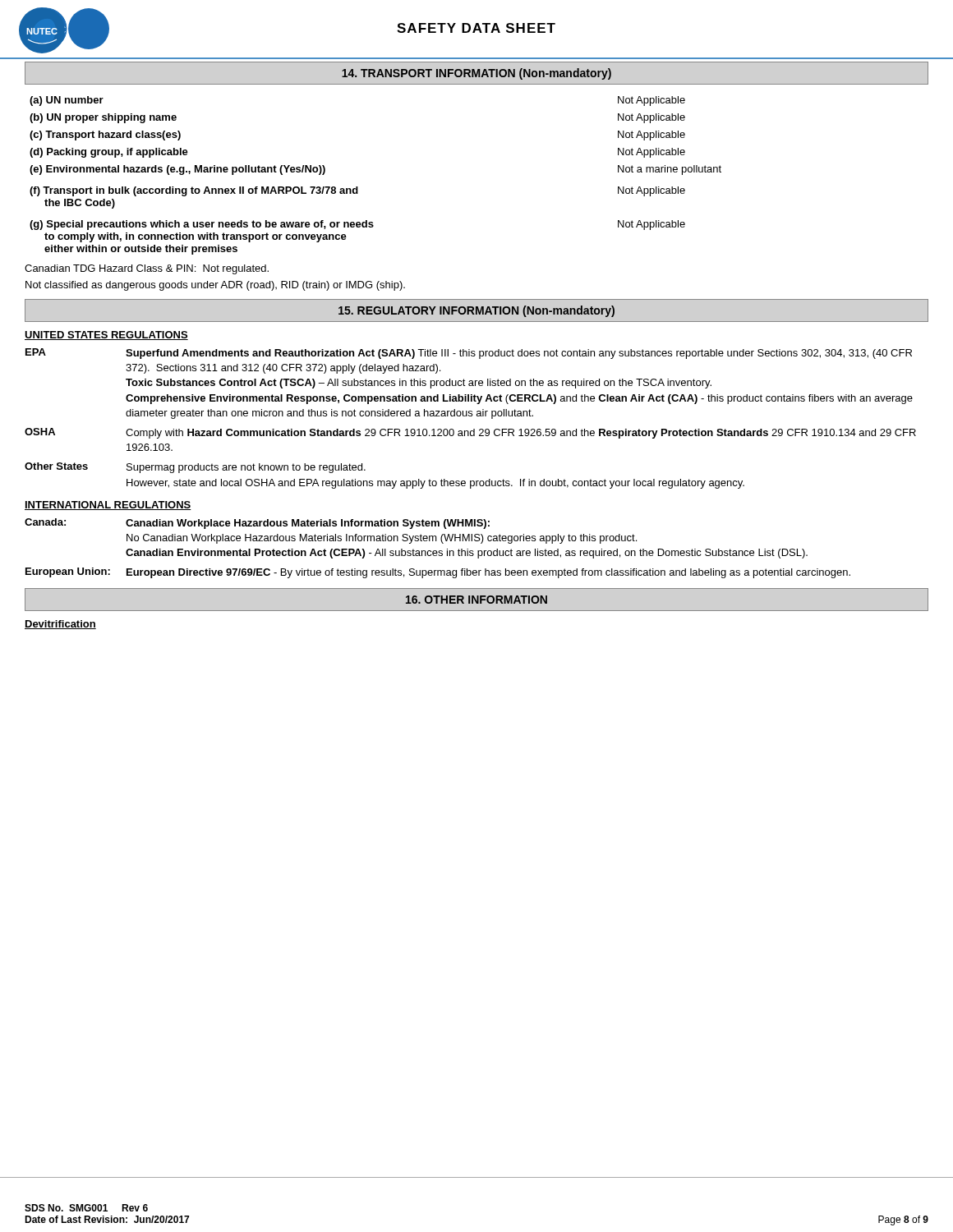Select the passage starting "15. REGULATORY INFORMATION"
This screenshot has width=953, height=1232.
click(x=476, y=310)
